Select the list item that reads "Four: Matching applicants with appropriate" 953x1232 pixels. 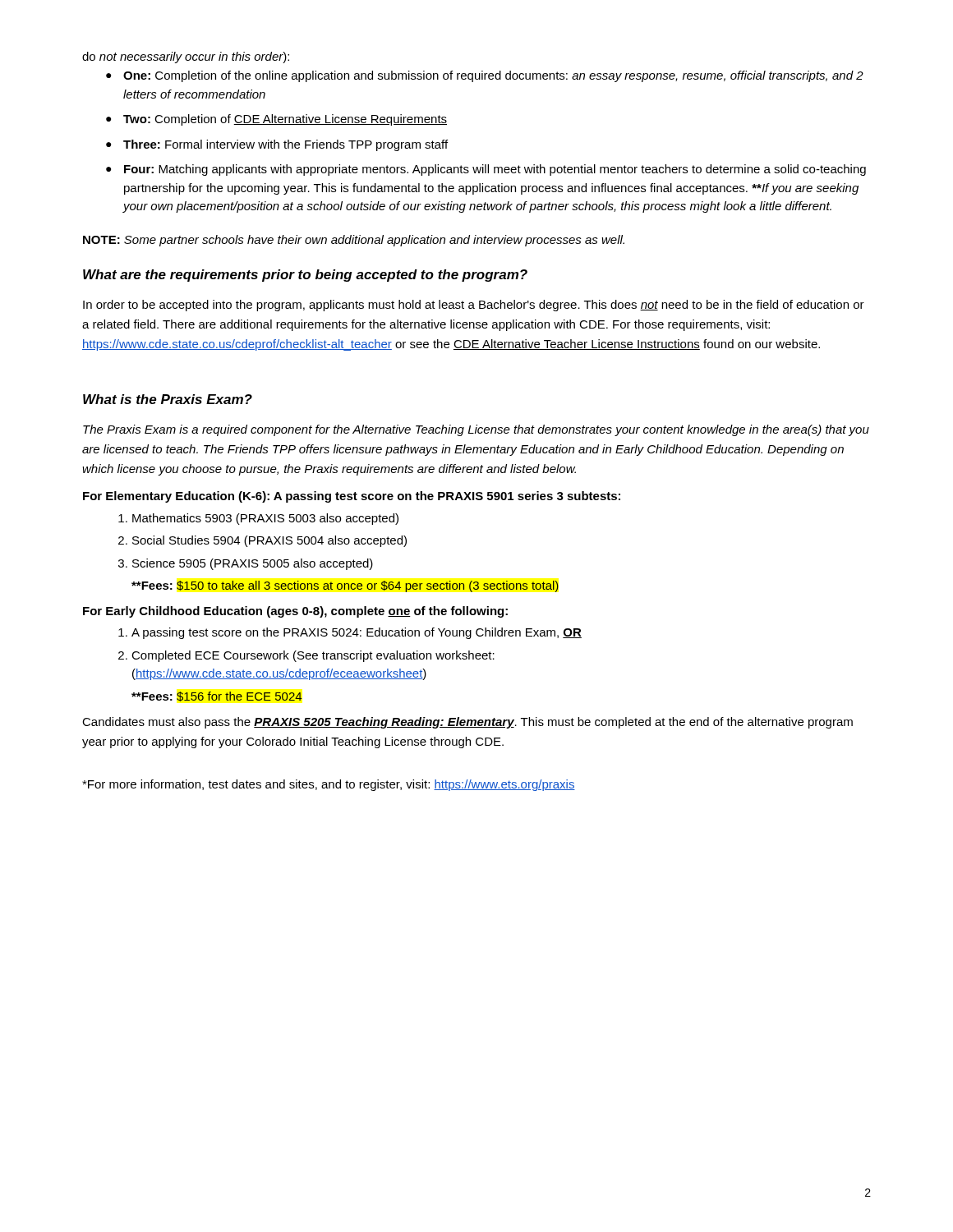click(495, 187)
